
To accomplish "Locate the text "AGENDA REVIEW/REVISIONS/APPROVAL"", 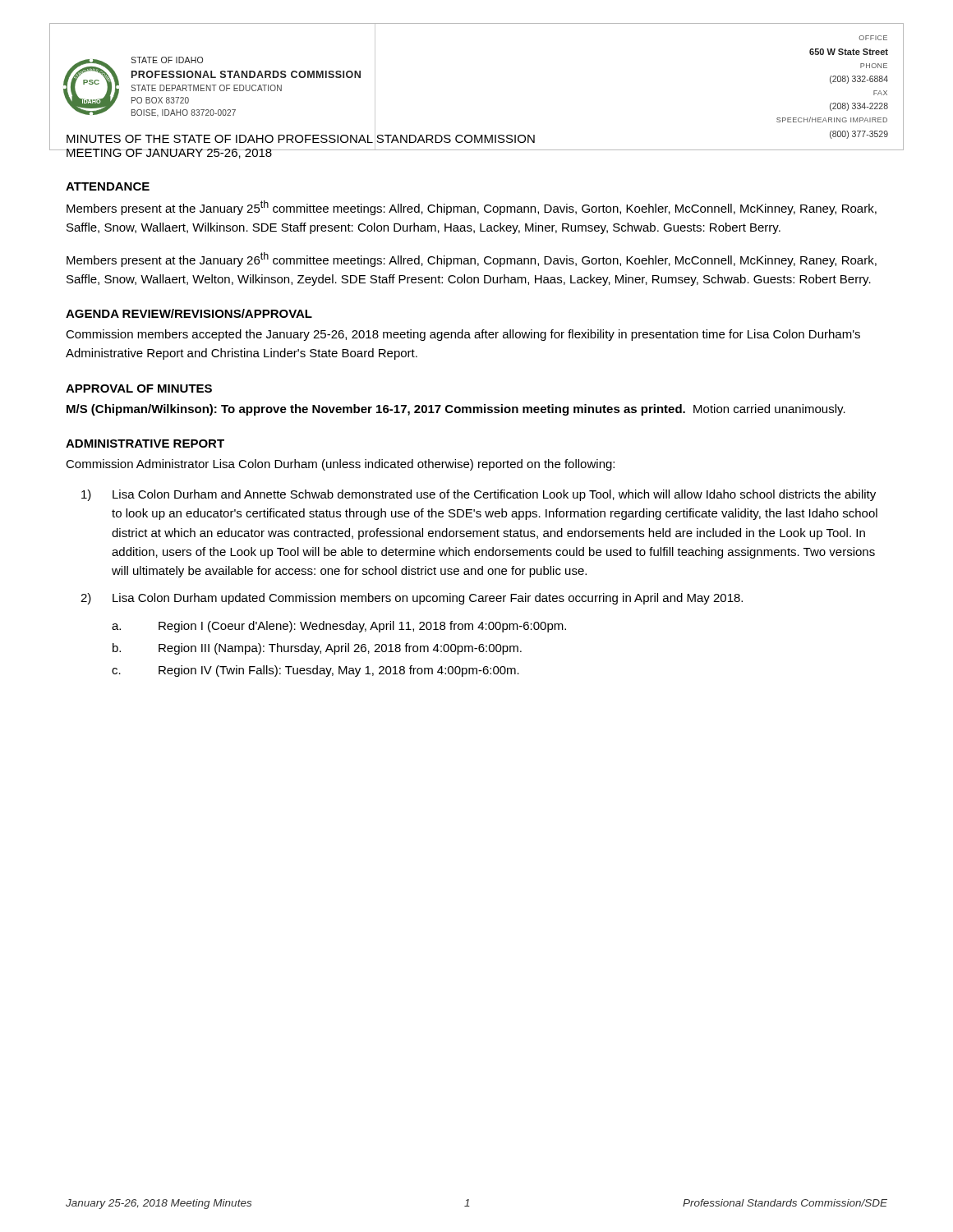I will coord(189,313).
